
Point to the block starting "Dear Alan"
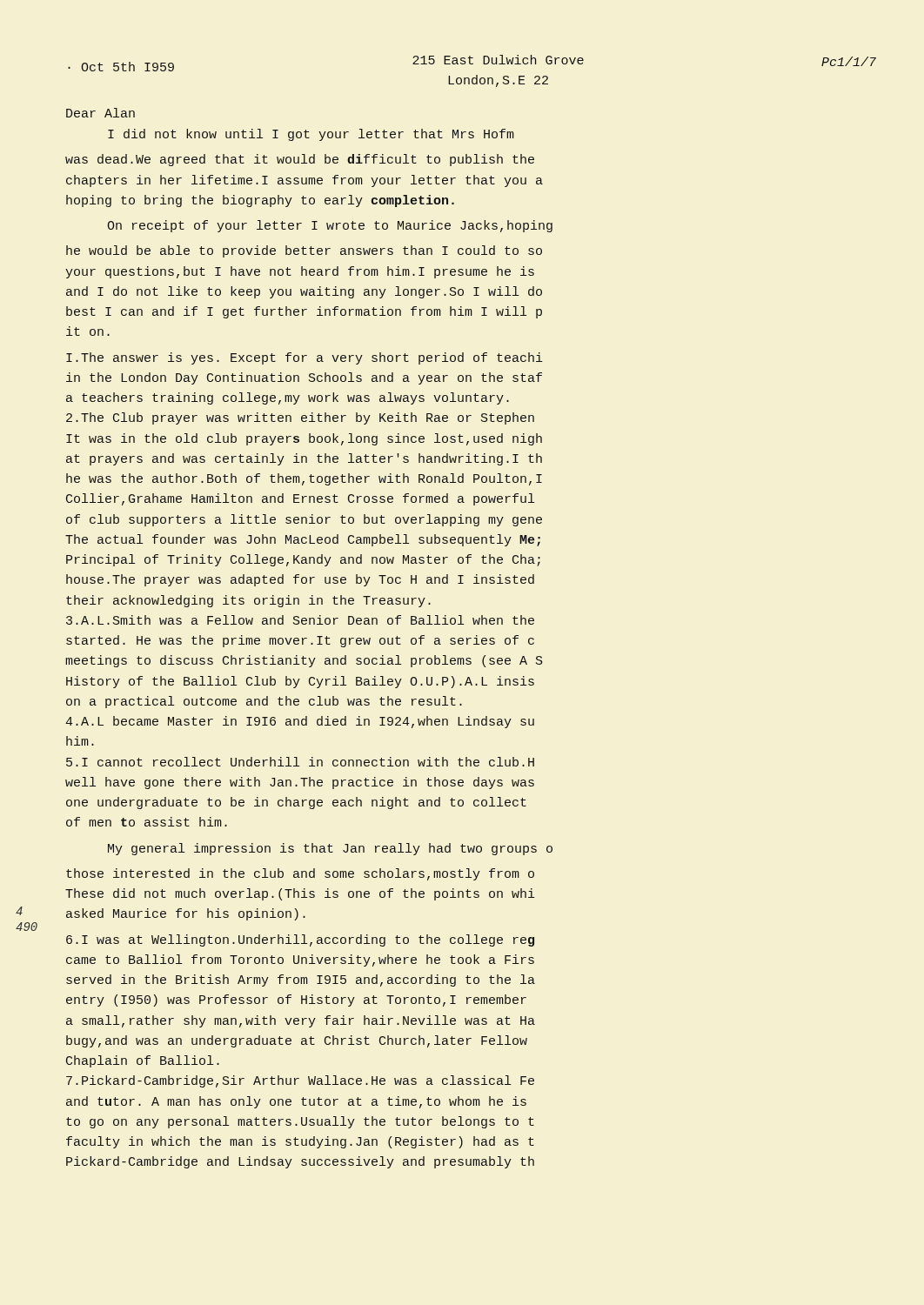click(x=100, y=114)
